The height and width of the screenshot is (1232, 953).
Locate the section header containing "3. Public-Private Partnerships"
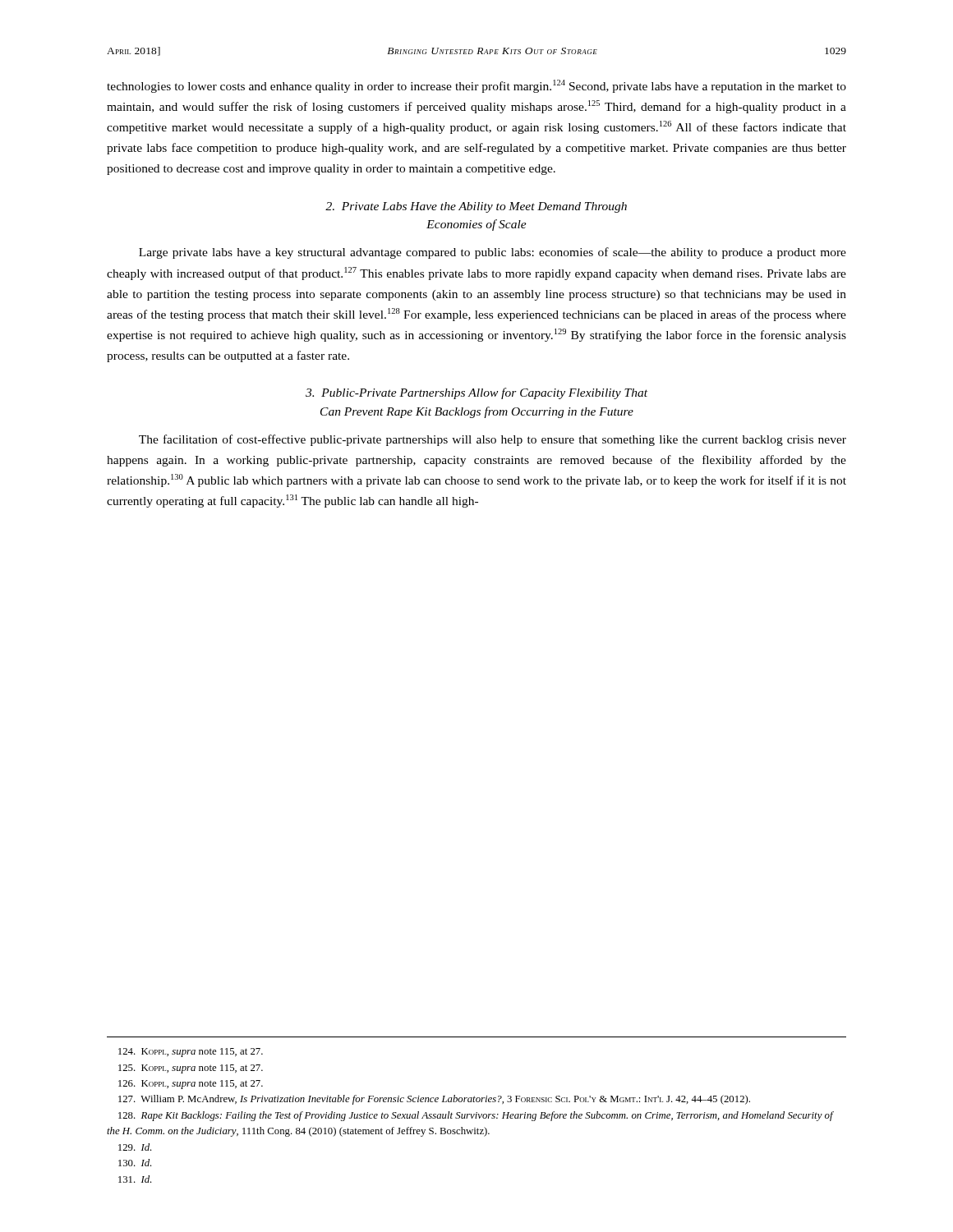pyautogui.click(x=476, y=402)
